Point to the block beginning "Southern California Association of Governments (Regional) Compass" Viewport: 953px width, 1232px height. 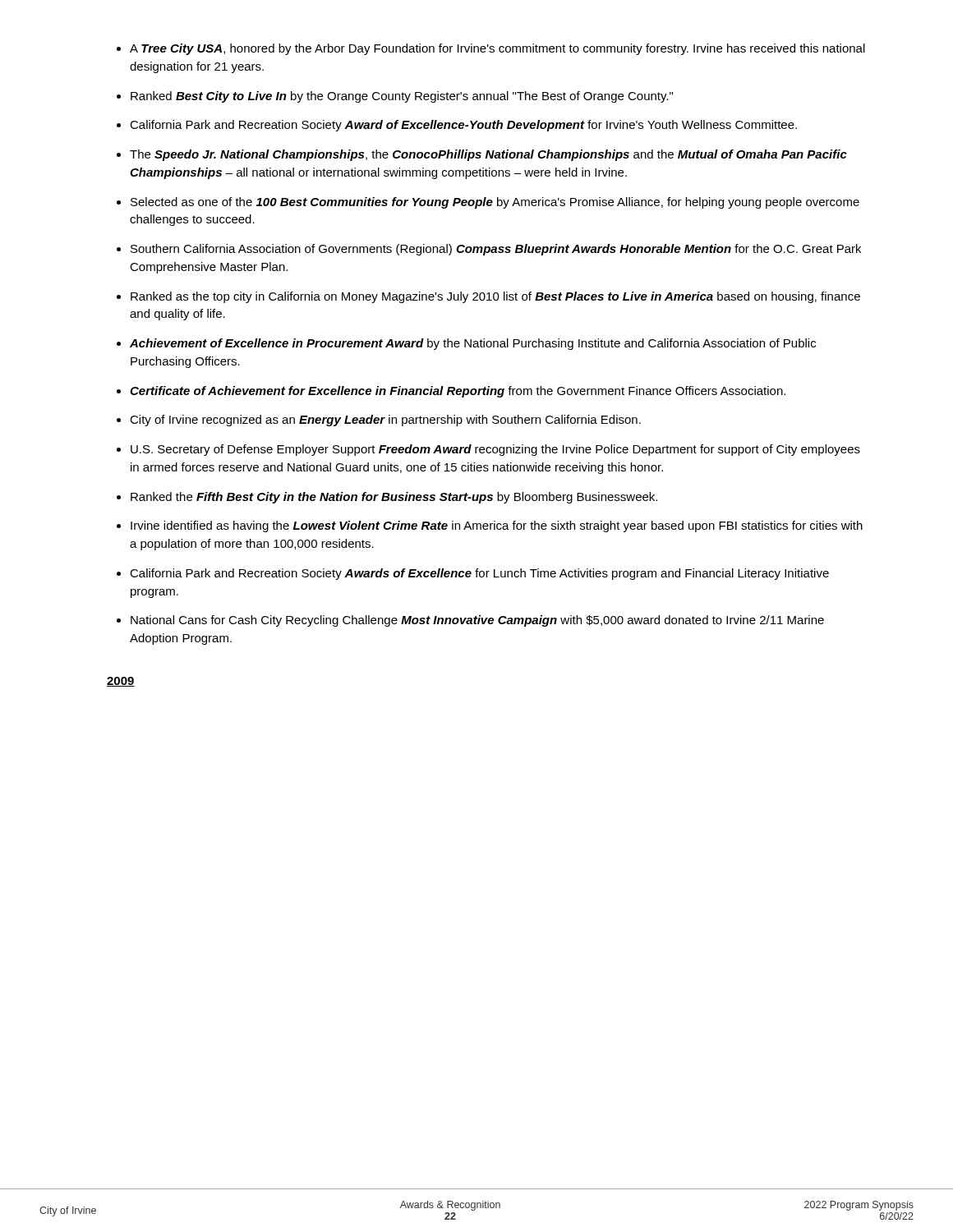(496, 257)
